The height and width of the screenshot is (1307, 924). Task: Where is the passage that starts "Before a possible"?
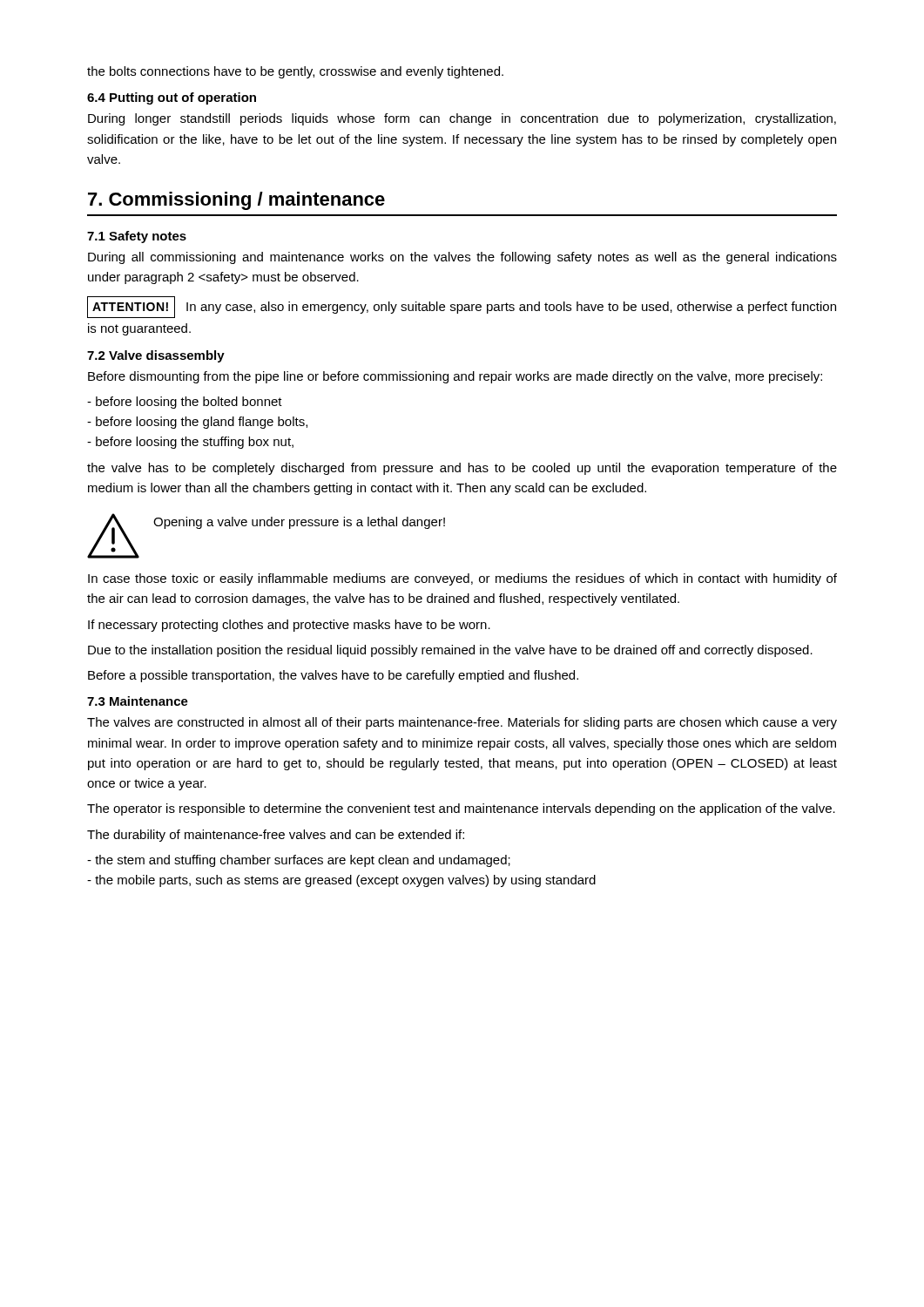point(333,675)
